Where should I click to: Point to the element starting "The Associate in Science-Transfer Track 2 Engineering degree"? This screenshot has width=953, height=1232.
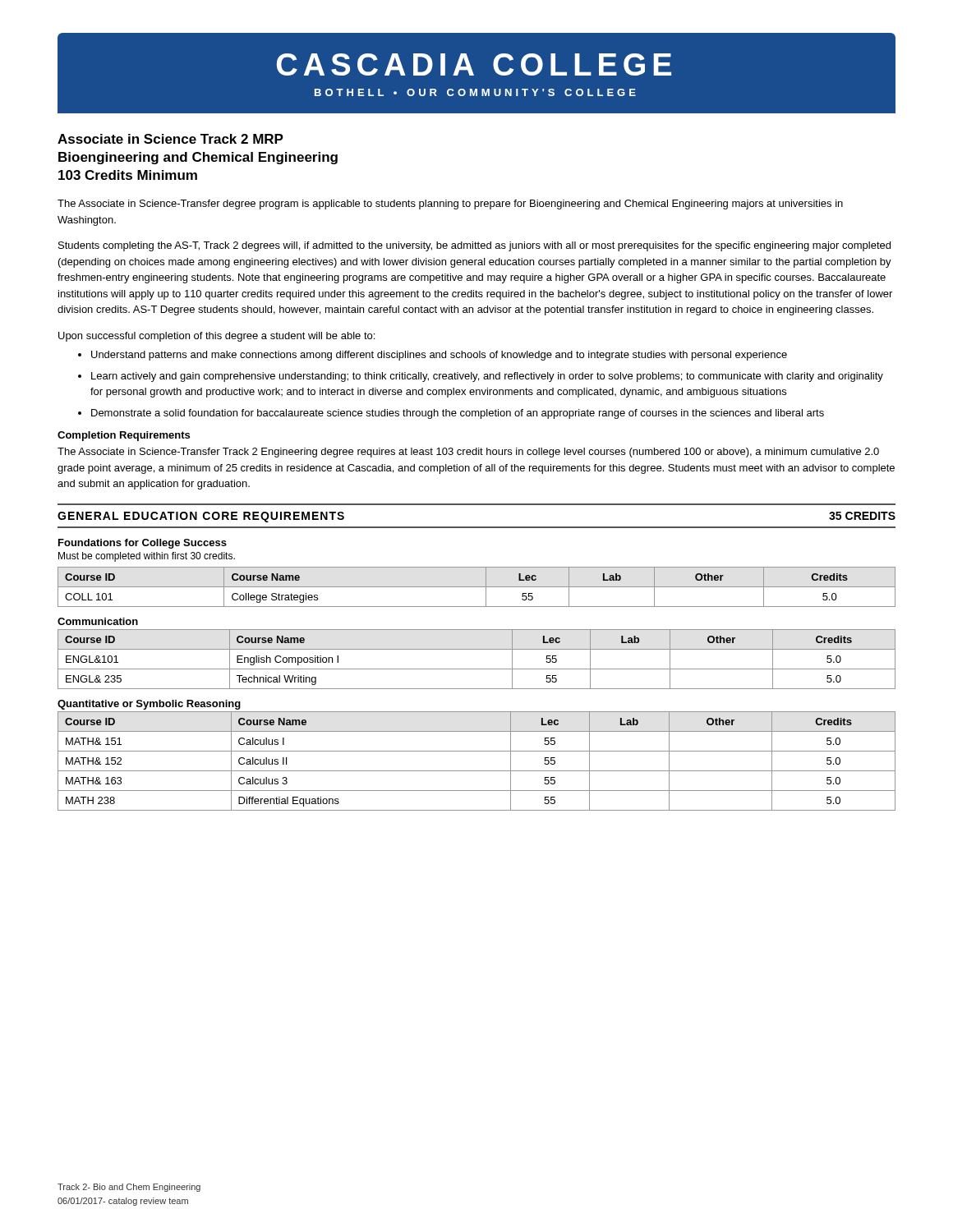[476, 467]
